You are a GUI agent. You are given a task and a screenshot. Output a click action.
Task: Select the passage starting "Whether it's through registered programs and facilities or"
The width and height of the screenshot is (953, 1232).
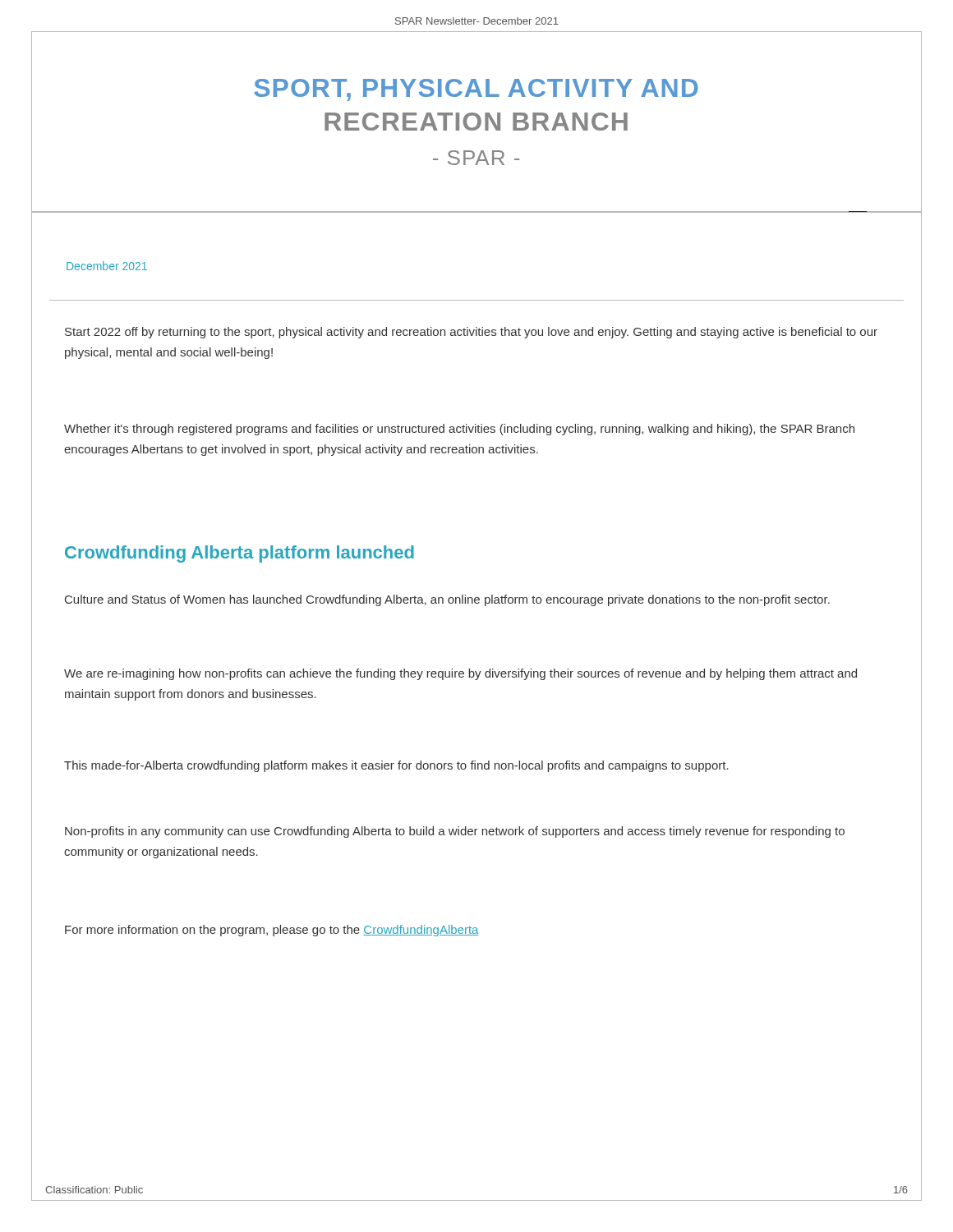click(460, 438)
